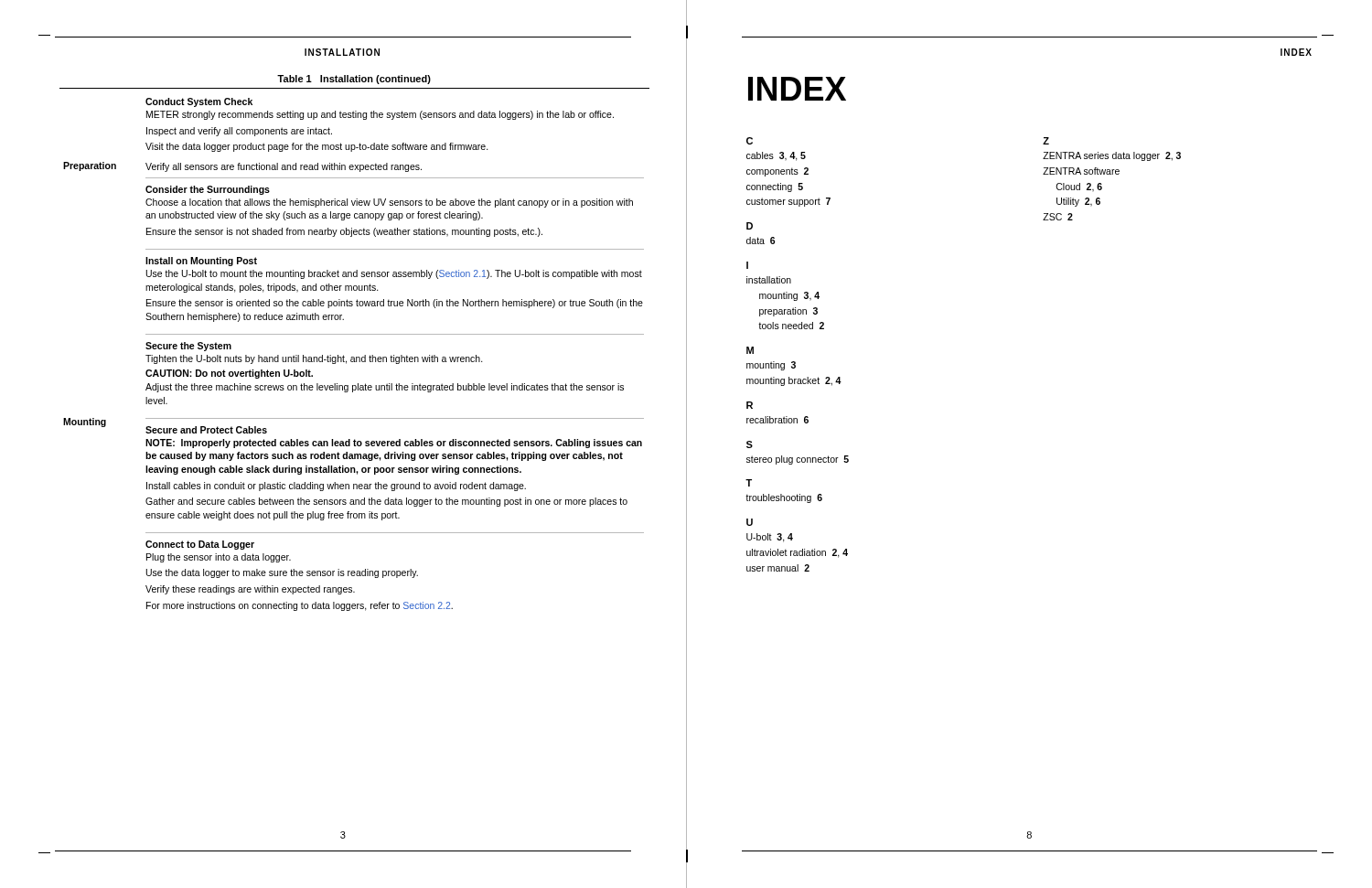The image size is (1372, 888).
Task: Locate the passage starting "U-bolt 3, 4"
Action: (x=769, y=537)
